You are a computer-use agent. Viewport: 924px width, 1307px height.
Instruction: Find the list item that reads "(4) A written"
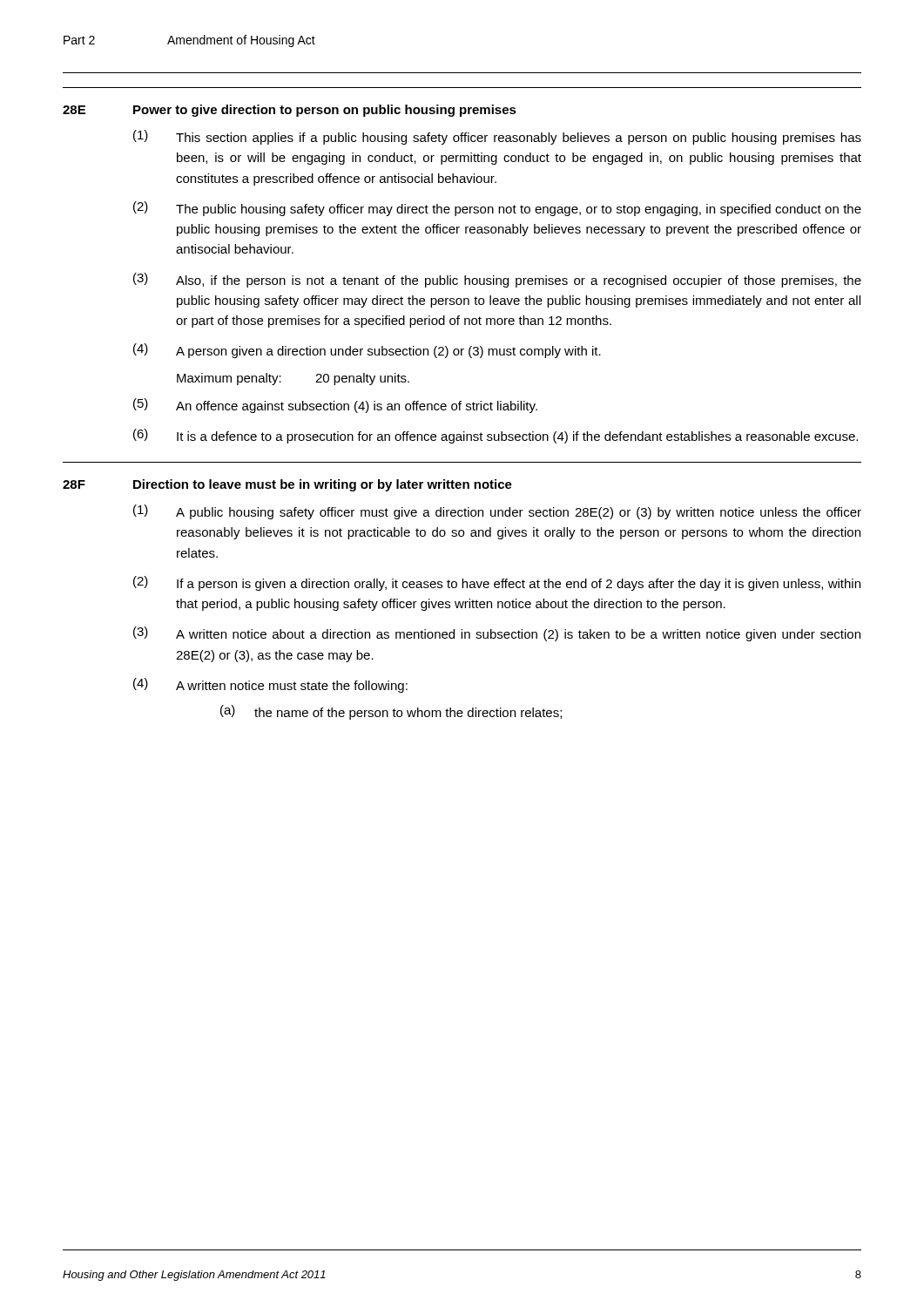[270, 685]
